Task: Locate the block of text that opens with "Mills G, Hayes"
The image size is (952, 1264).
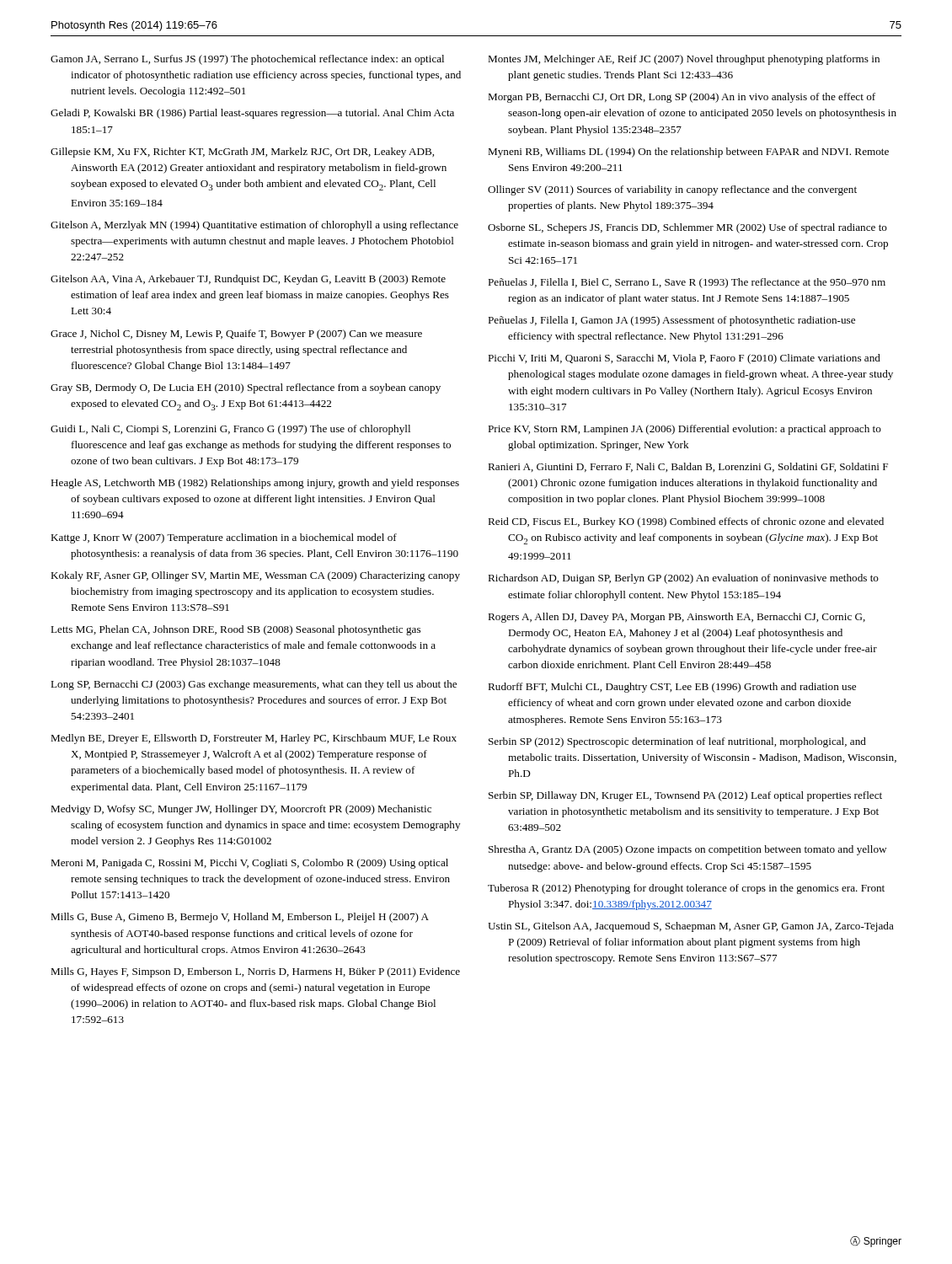Action: click(255, 995)
